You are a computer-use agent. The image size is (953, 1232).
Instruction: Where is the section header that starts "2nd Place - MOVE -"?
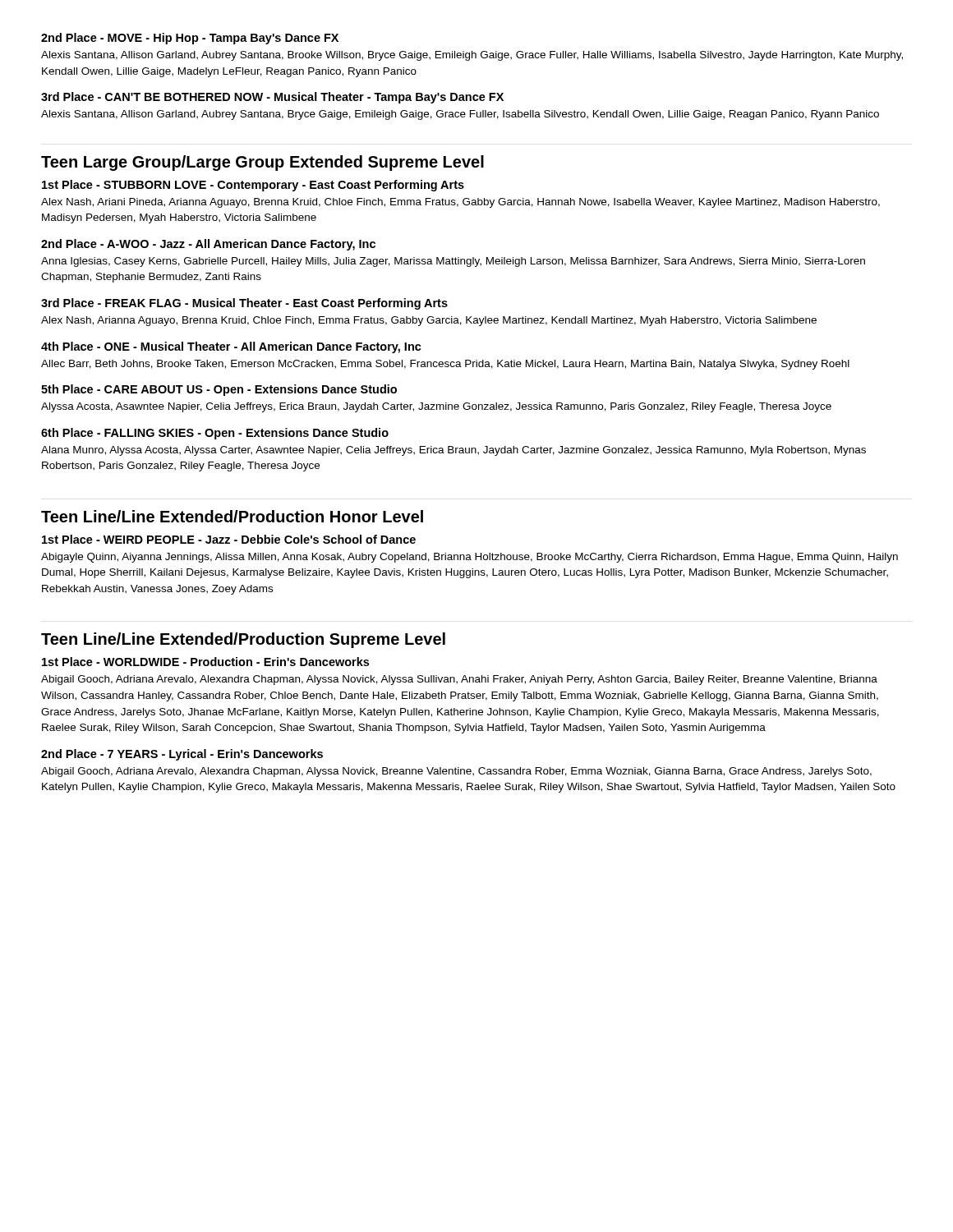click(x=190, y=38)
